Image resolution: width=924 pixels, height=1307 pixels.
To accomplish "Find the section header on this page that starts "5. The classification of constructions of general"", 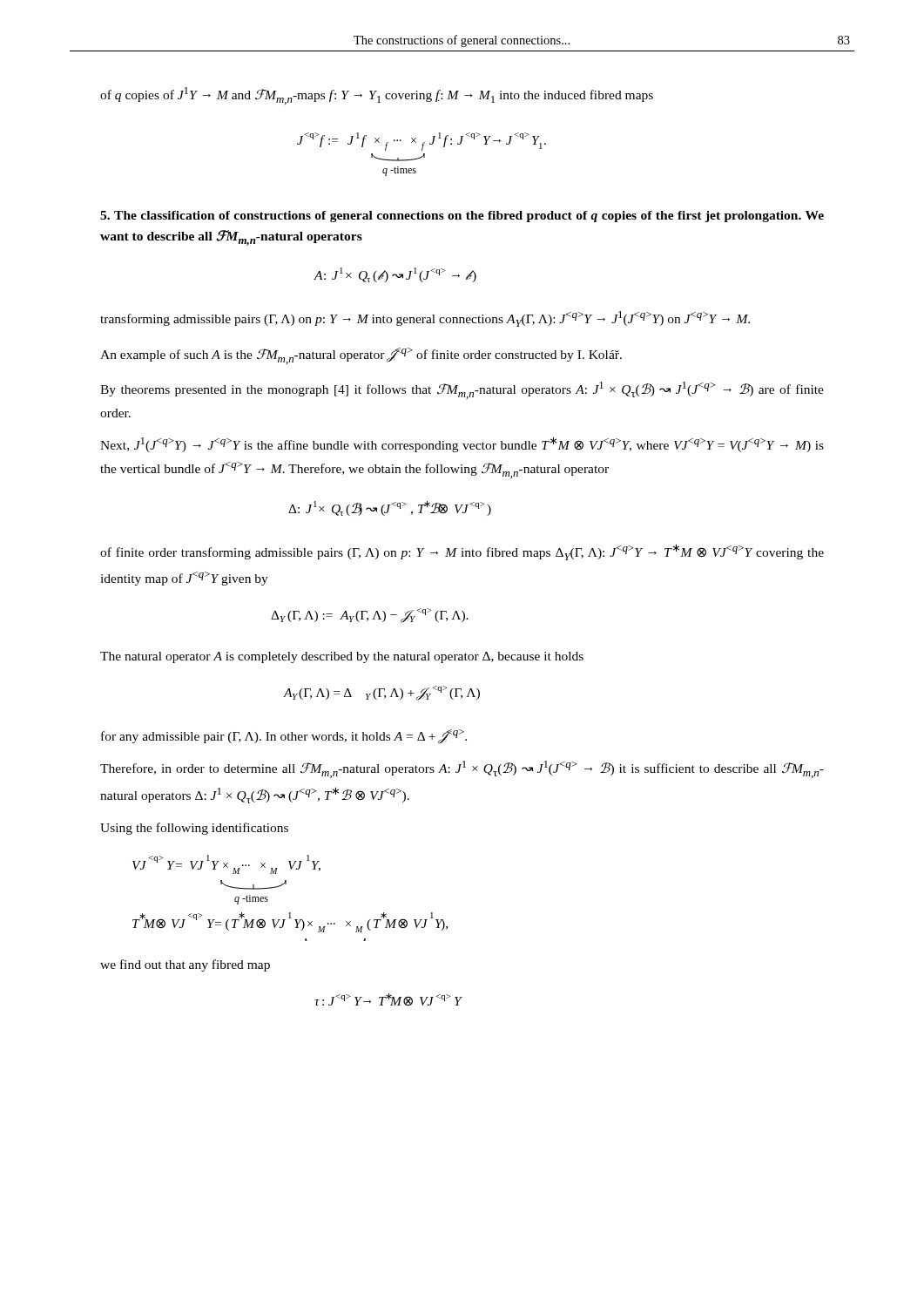I will coord(462,227).
